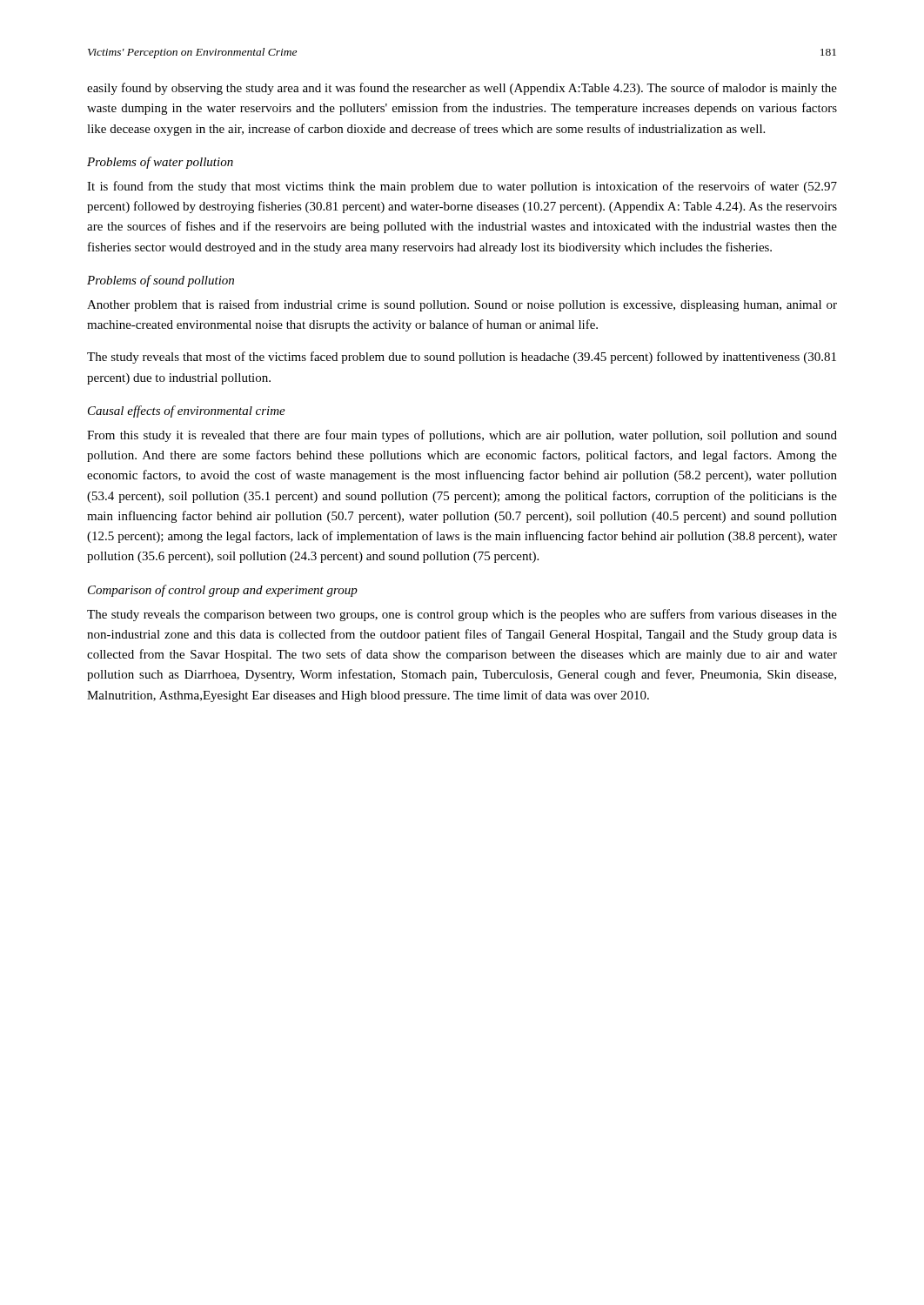The height and width of the screenshot is (1305, 924).
Task: Navigate to the text starting "Causal effects of environmental crime"
Action: click(x=186, y=410)
